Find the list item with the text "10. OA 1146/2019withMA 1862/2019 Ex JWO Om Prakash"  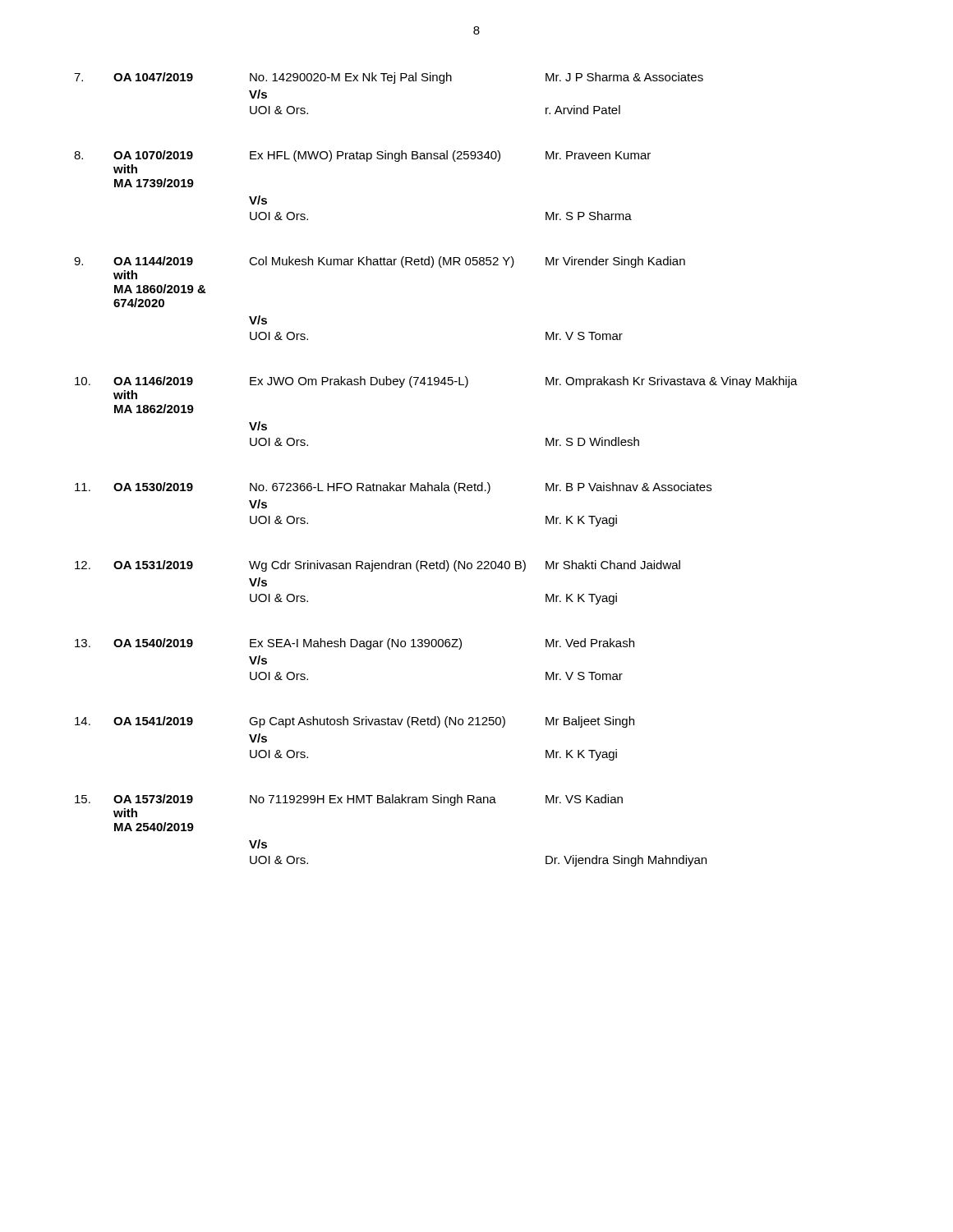point(436,382)
